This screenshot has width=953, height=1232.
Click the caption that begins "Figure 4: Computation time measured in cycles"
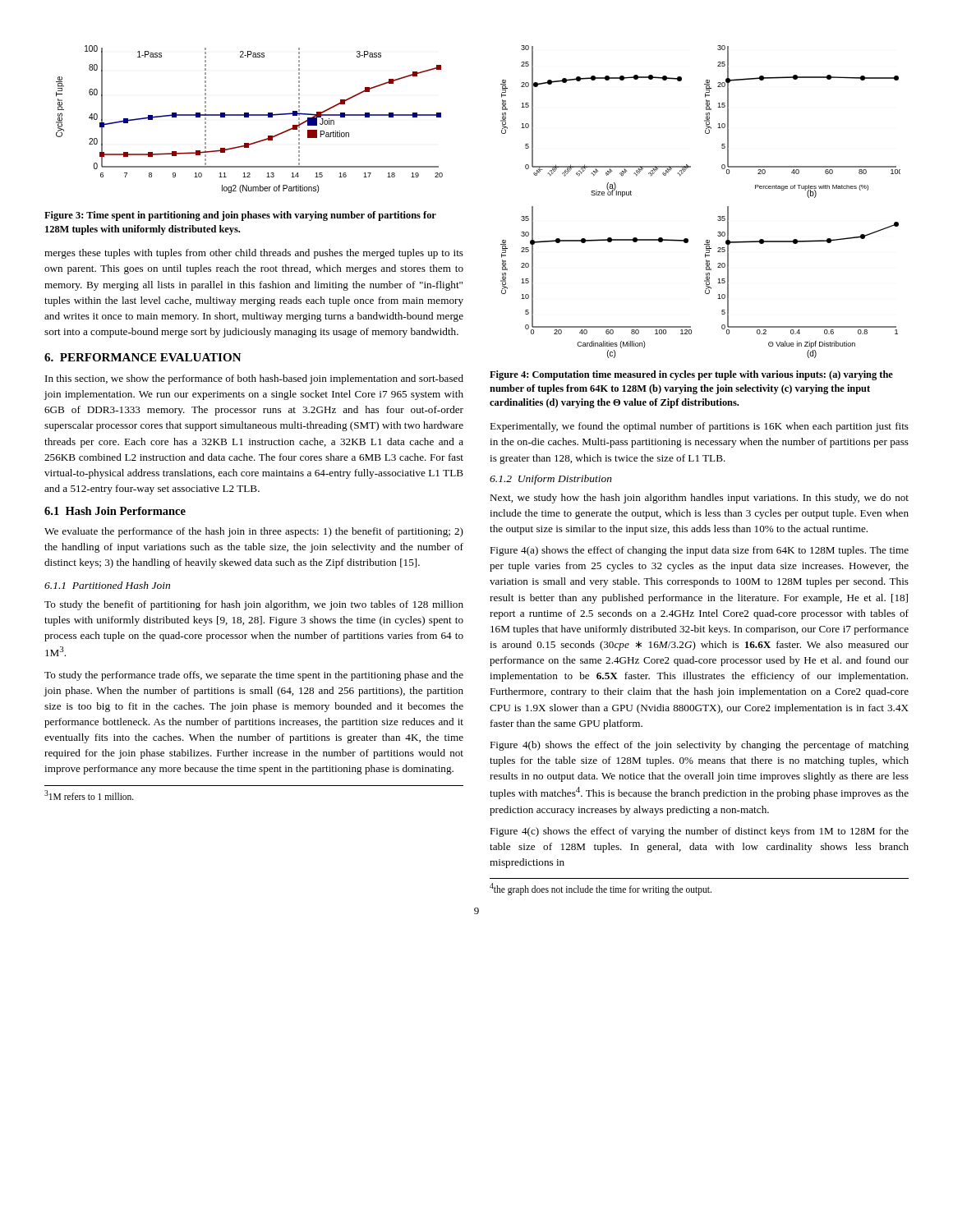point(691,389)
